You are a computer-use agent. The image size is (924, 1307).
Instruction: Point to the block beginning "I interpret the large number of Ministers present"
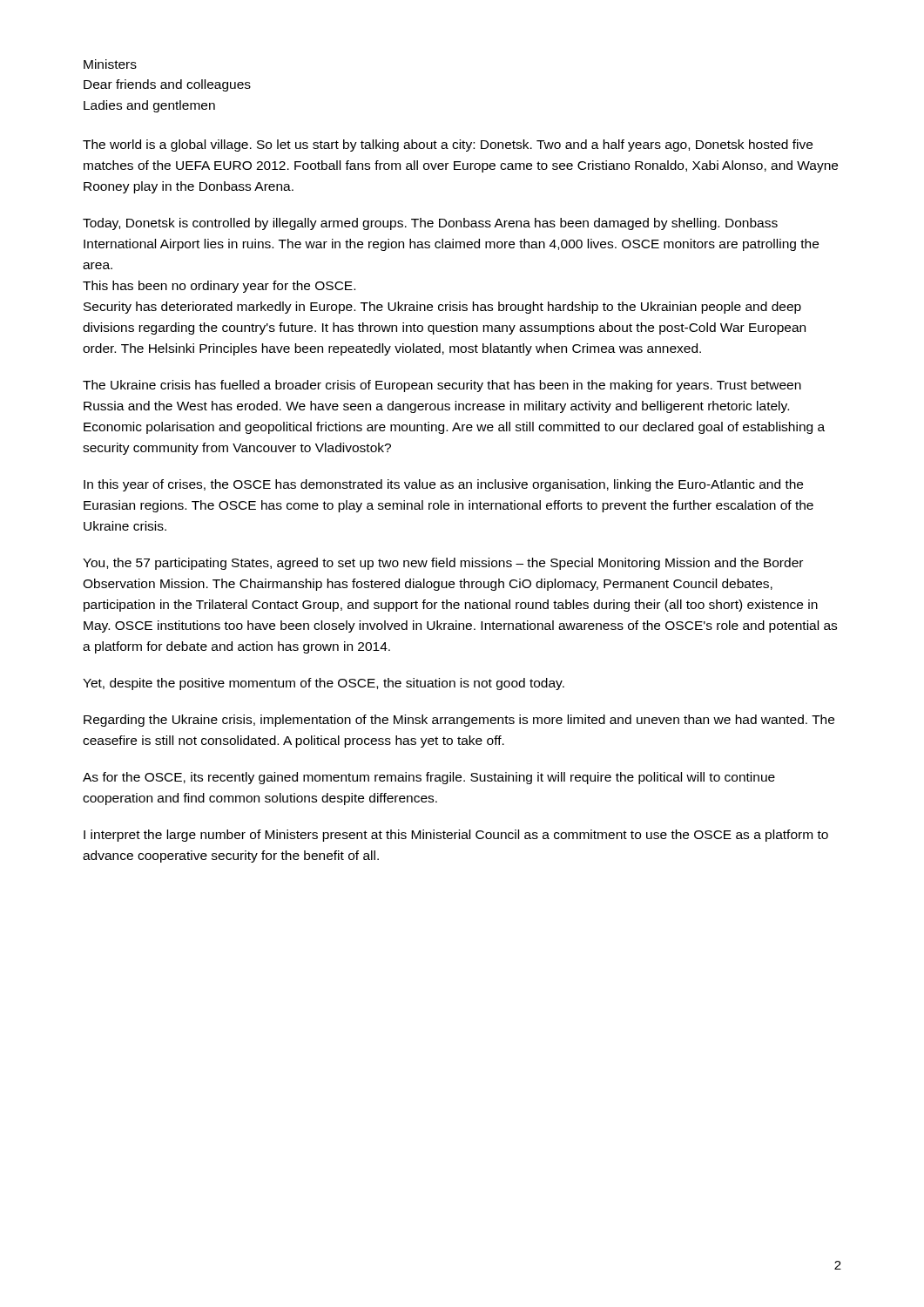tap(456, 845)
